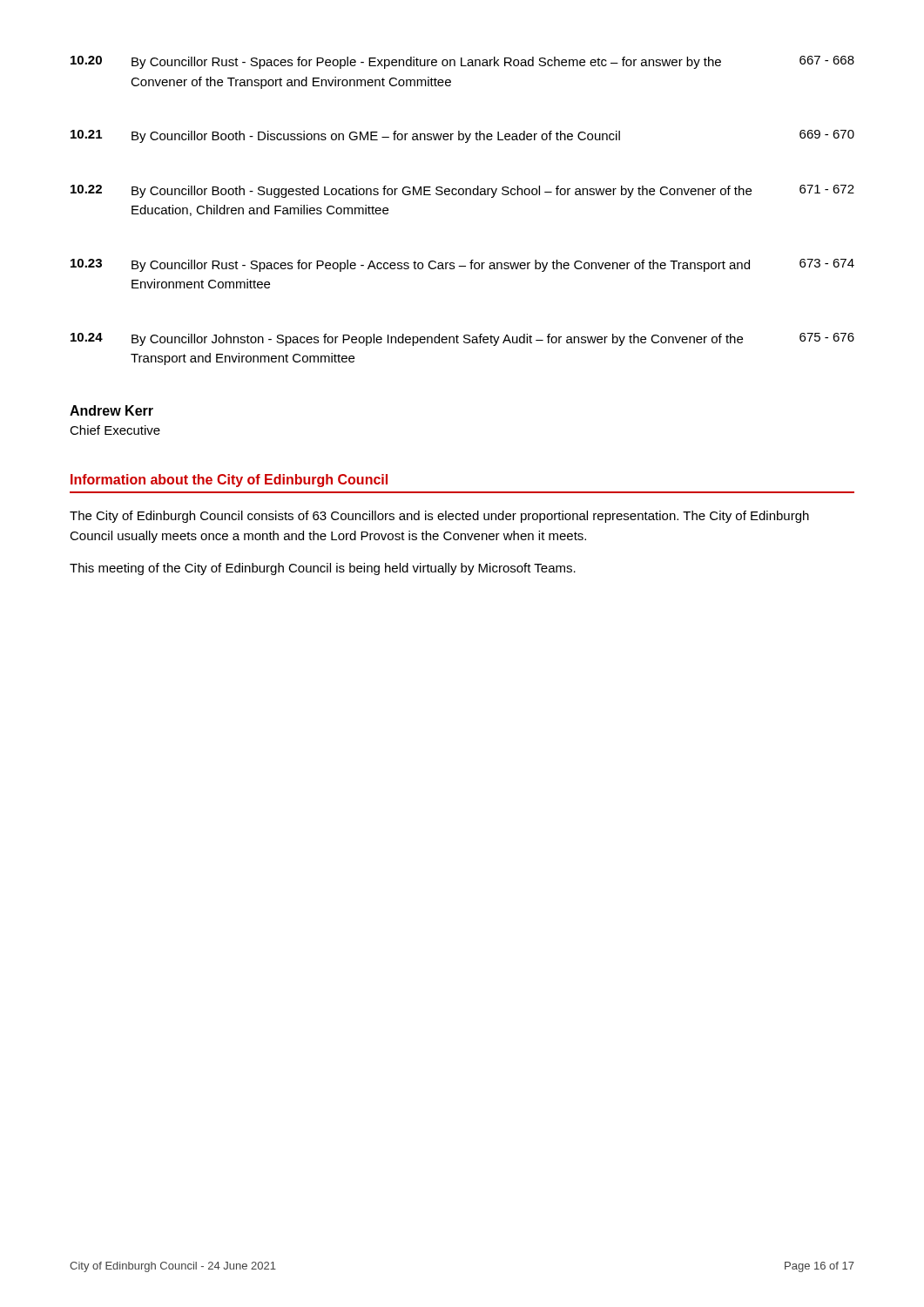The width and height of the screenshot is (924, 1307).
Task: Click on the text block with the text "This meeting of the City of Edinburgh Council"
Action: point(323,568)
